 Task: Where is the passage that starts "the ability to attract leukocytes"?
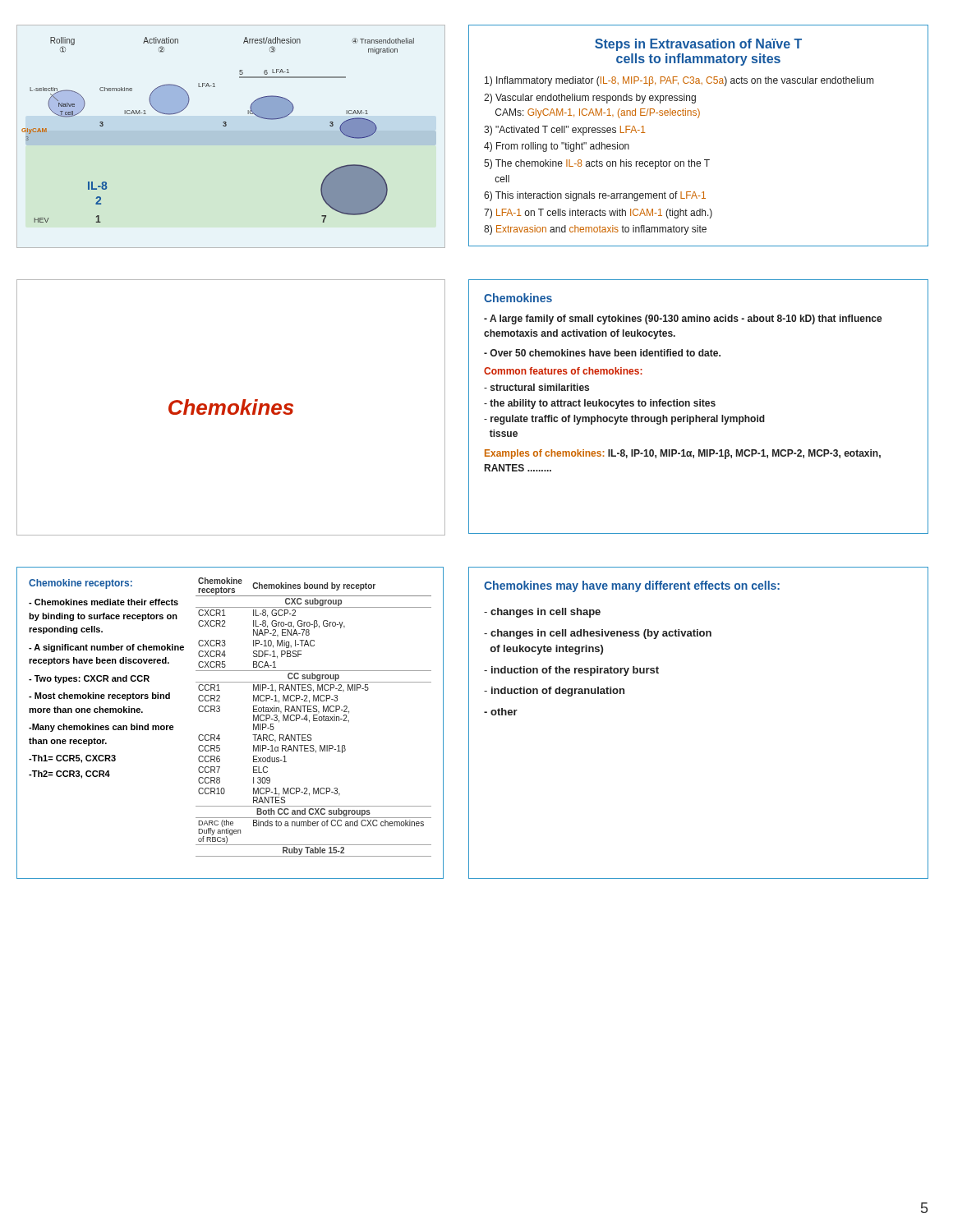coord(600,403)
